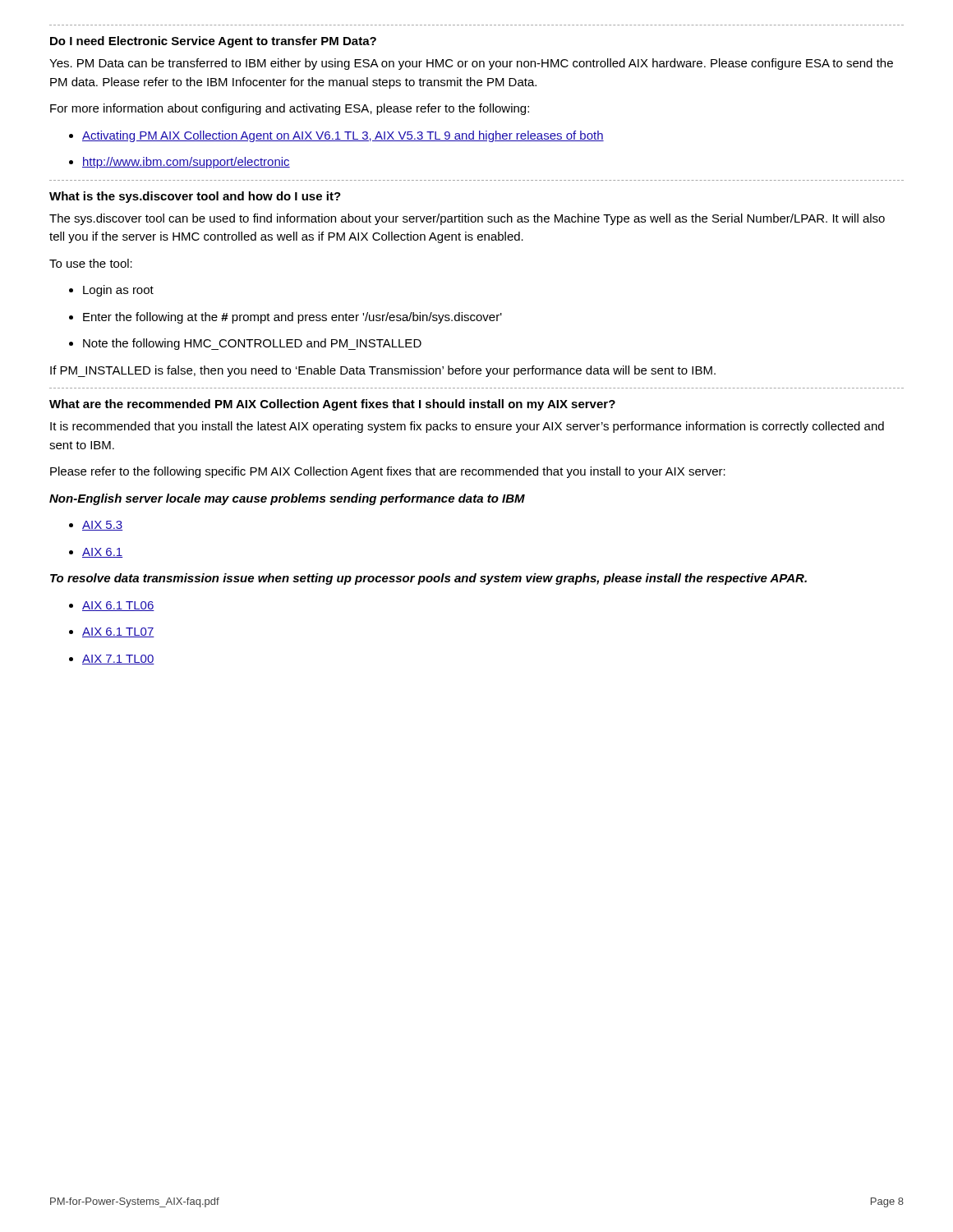The image size is (953, 1232).
Task: Click on the text block starting "The sys.discover tool can be"
Action: point(467,227)
